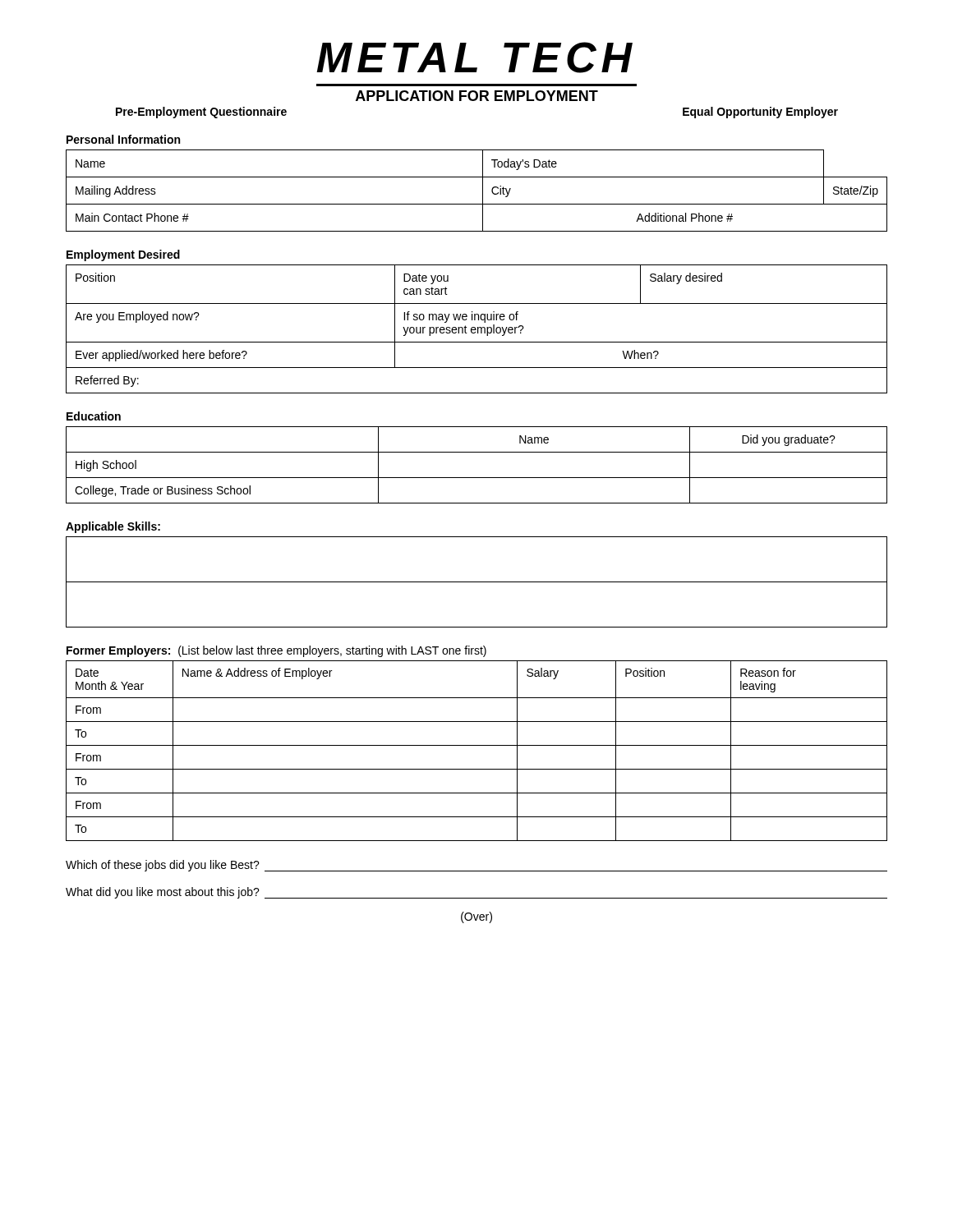Image resolution: width=953 pixels, height=1232 pixels.
Task: Select the title with the text "METAL TECH"
Action: point(476,60)
